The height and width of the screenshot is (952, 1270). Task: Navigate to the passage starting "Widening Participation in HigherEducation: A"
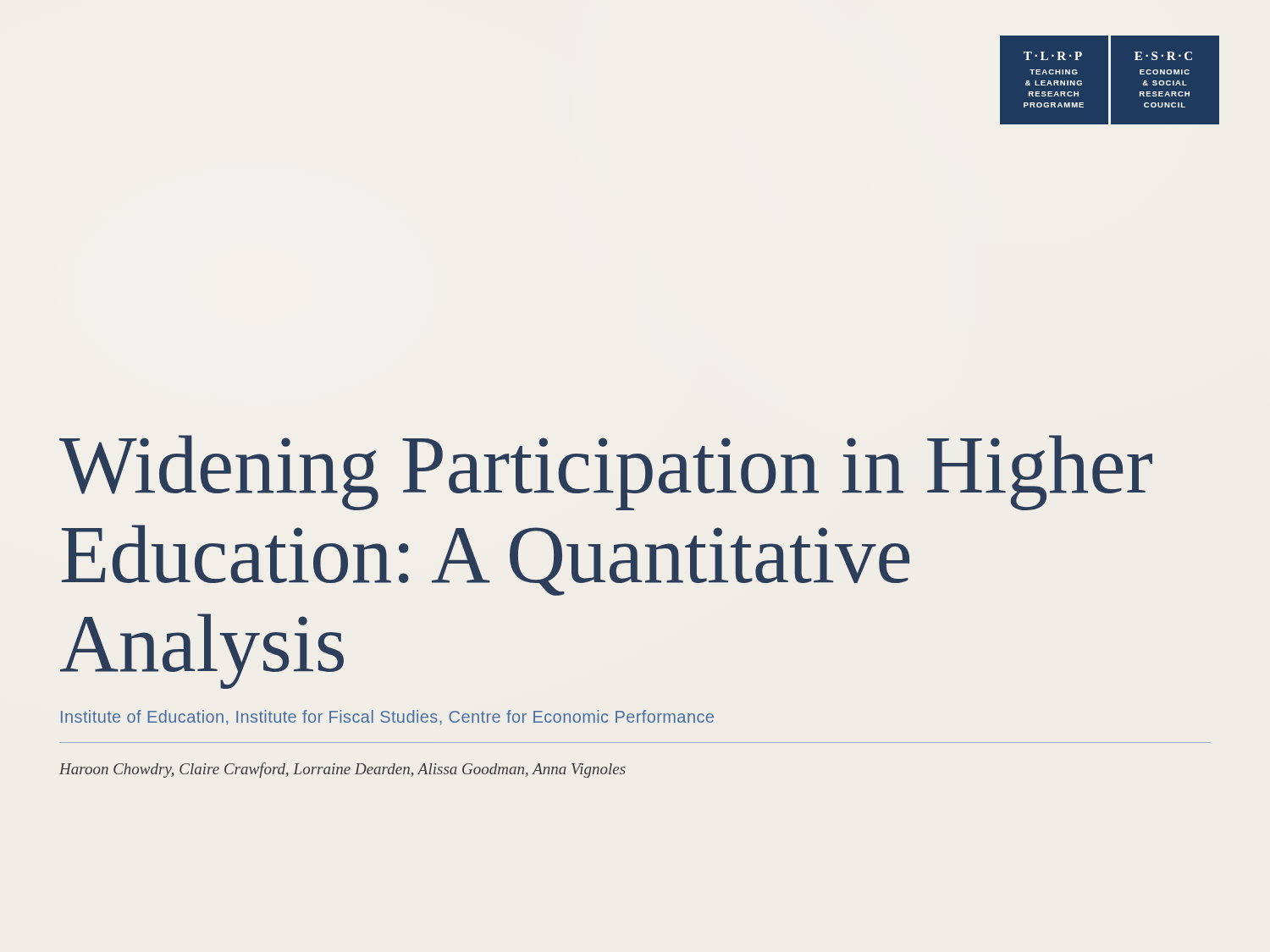tap(606, 555)
